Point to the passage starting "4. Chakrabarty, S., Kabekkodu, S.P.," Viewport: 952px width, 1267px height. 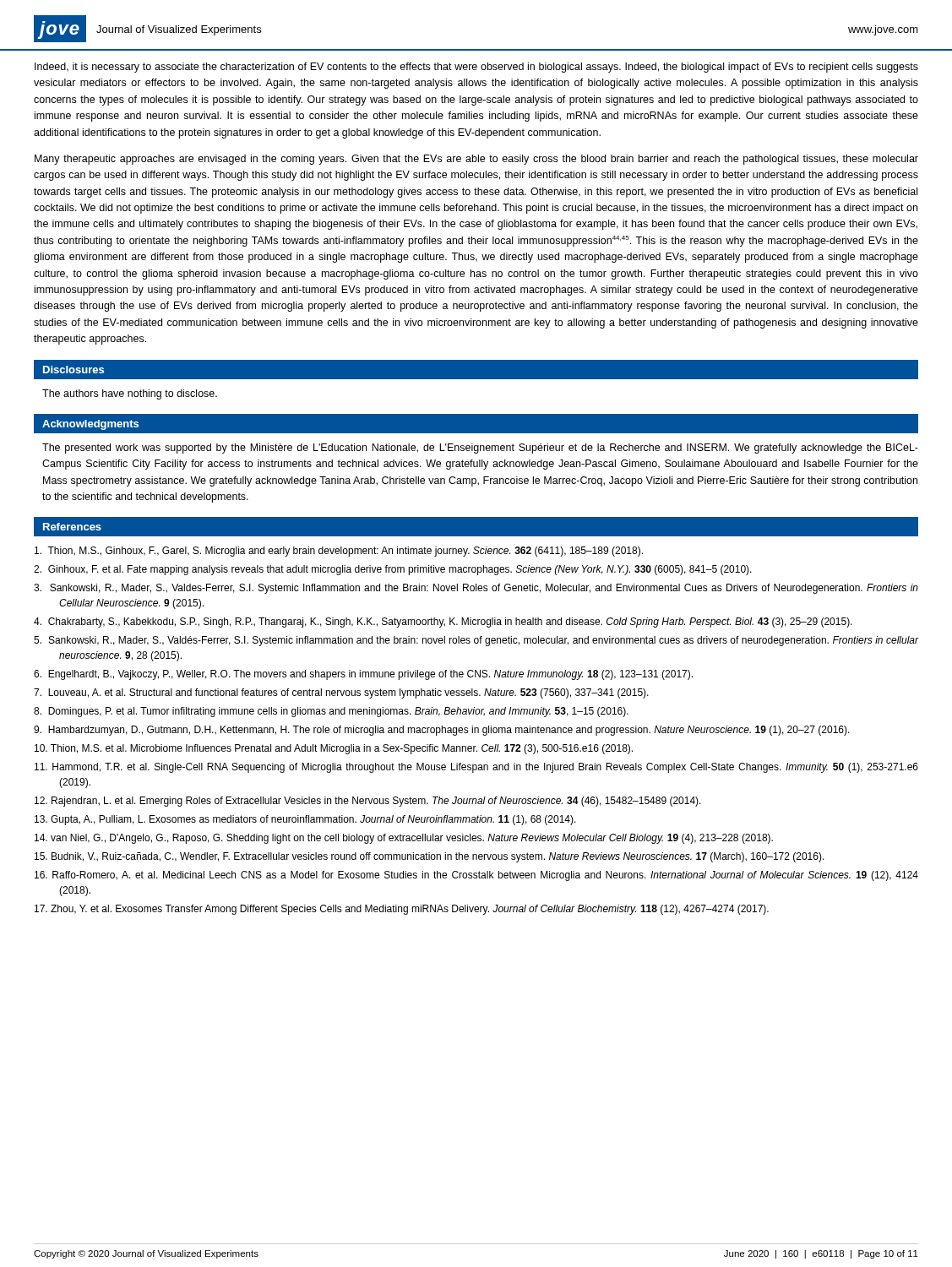tap(443, 622)
